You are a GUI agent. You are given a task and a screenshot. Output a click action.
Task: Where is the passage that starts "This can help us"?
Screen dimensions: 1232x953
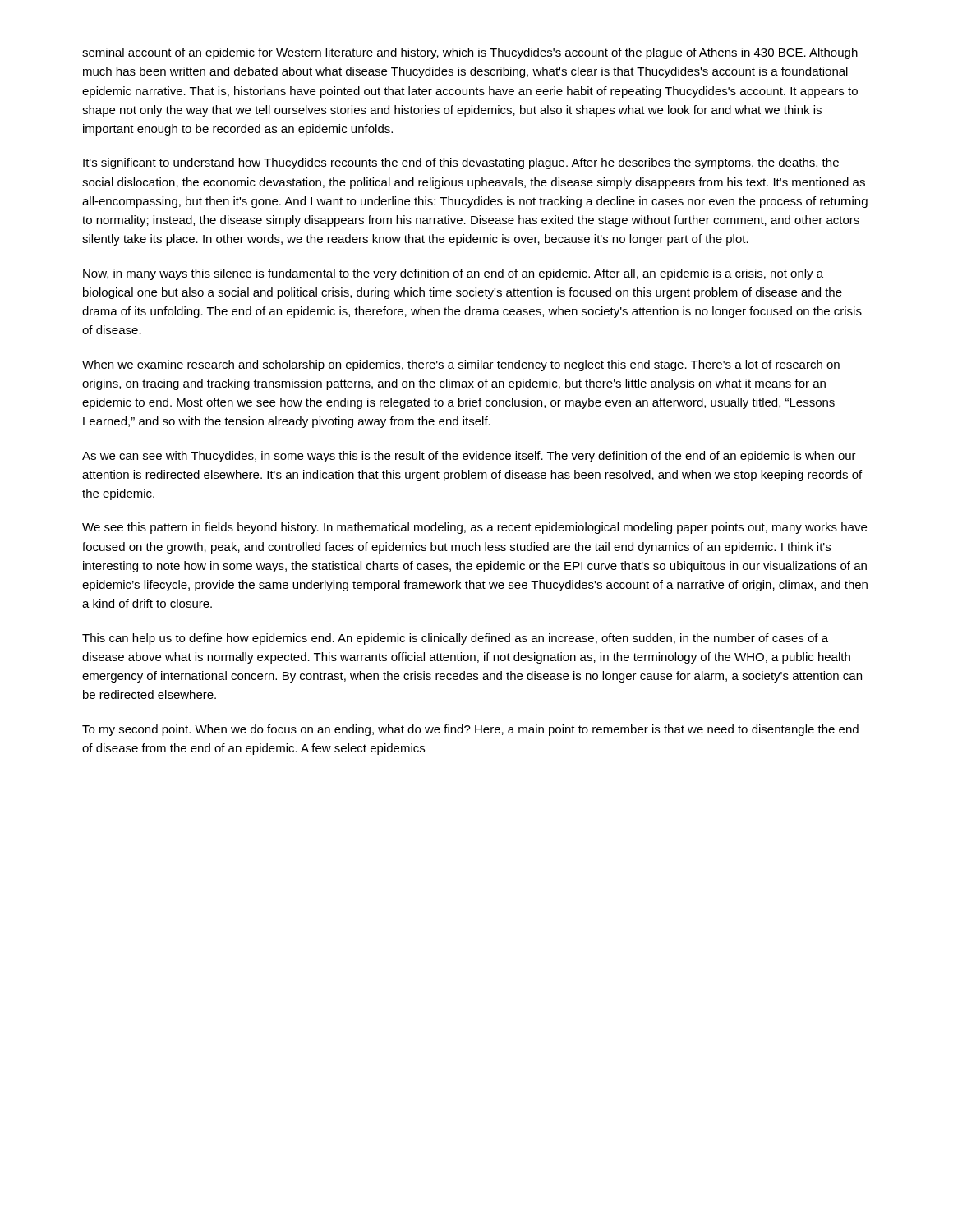472,666
